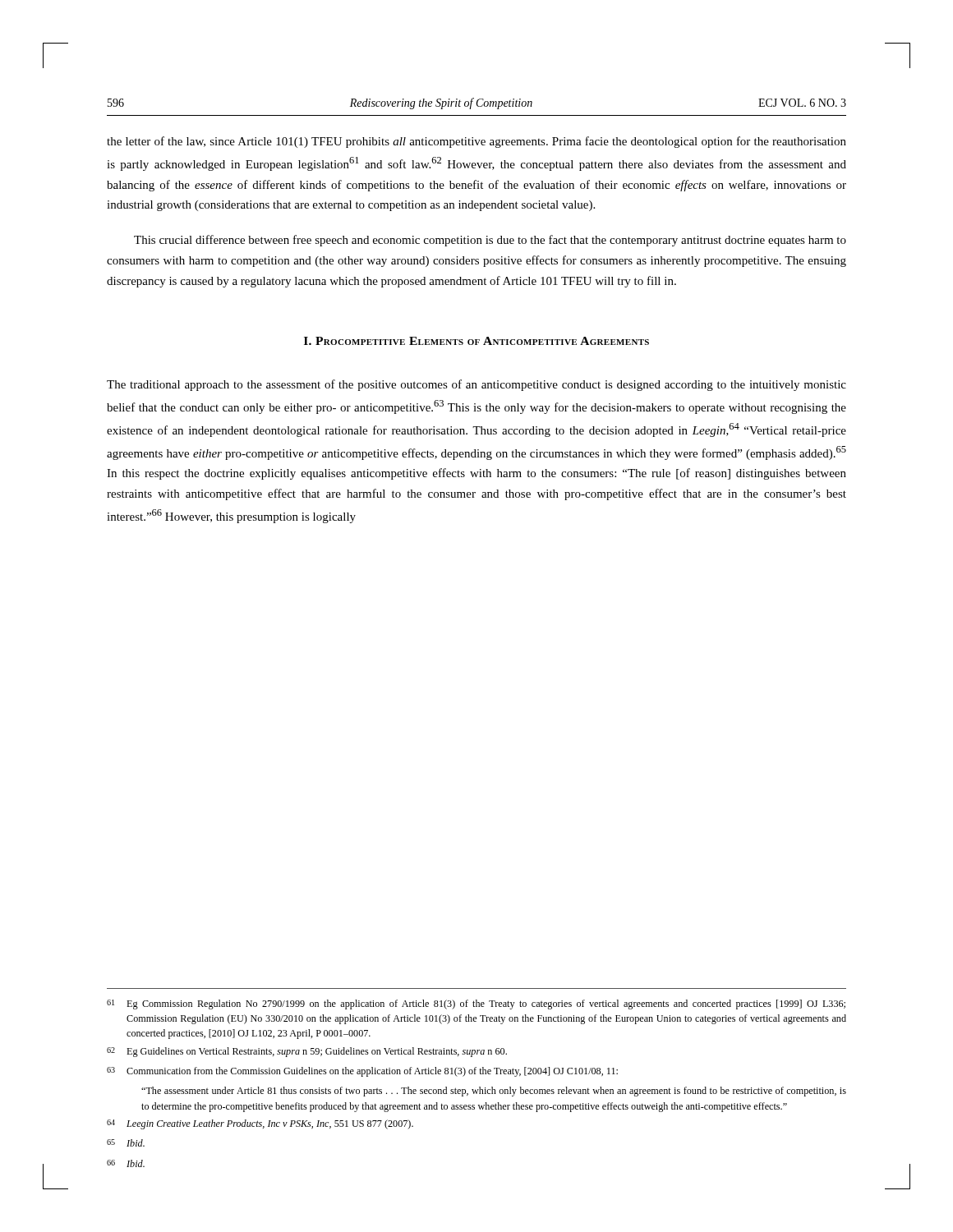This screenshot has height=1232, width=953.
Task: Locate the section header that reads "I. Procompetitive Elements of"
Action: pyautogui.click(x=476, y=341)
